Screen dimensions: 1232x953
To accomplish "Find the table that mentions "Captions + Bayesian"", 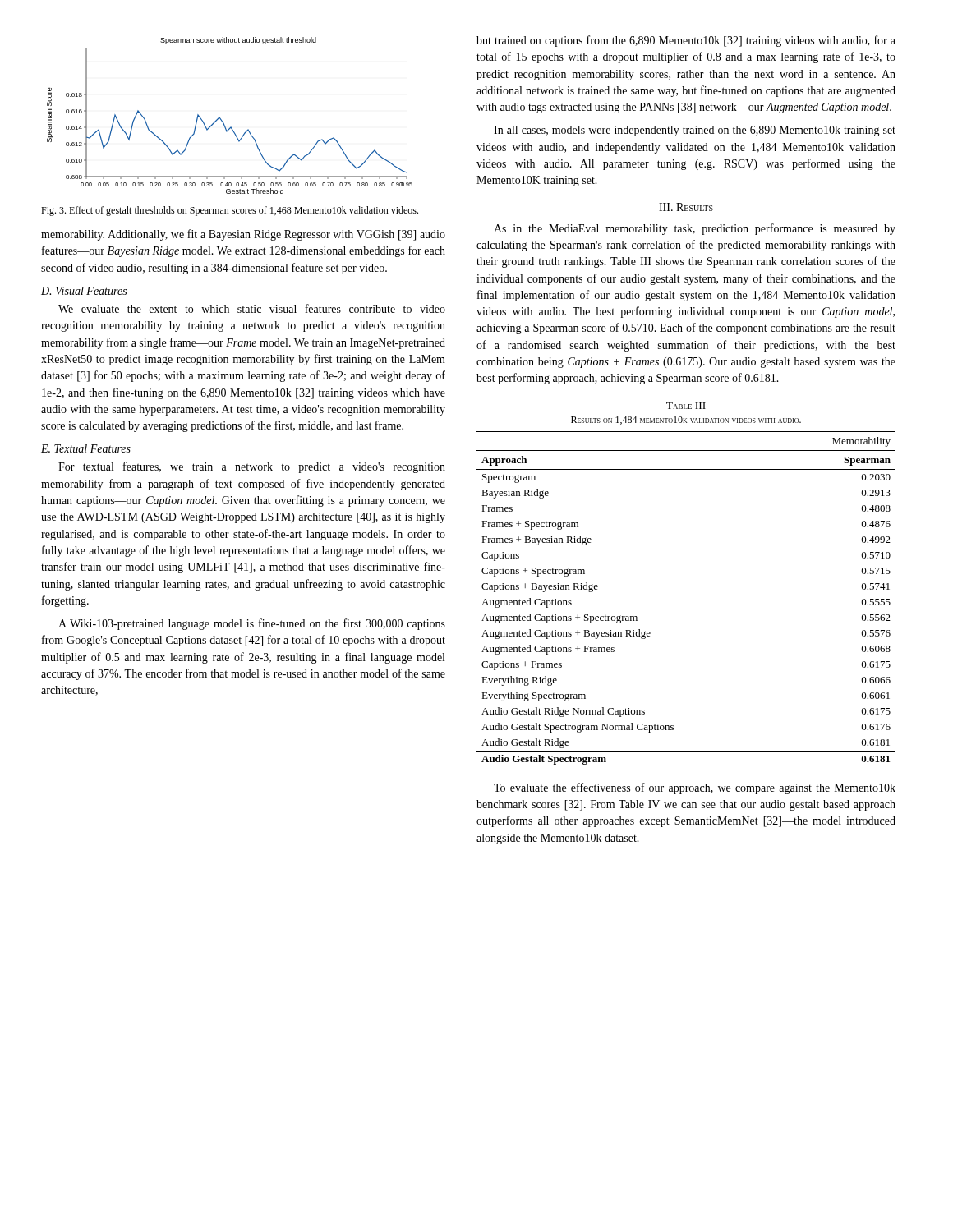I will (686, 599).
